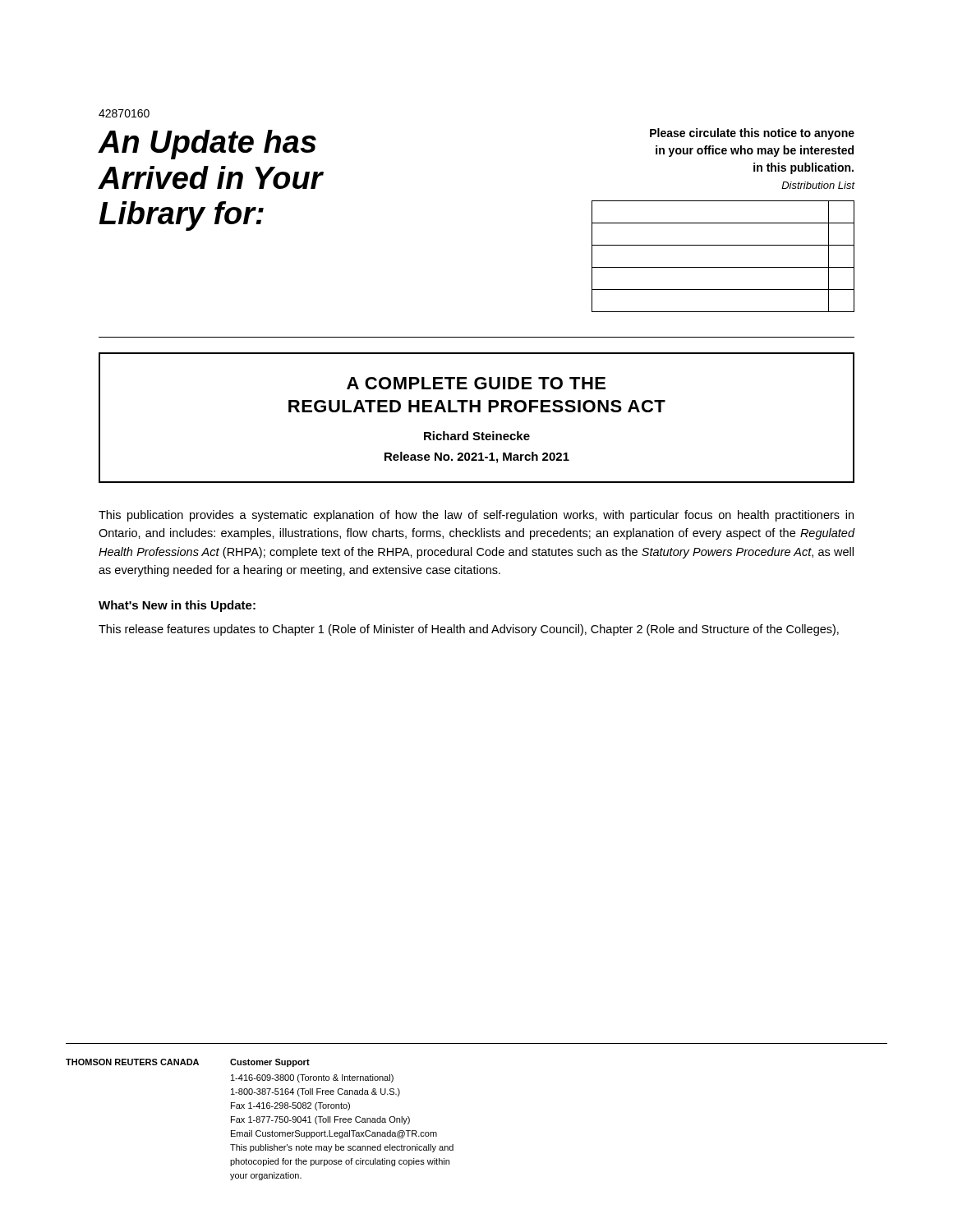953x1232 pixels.
Task: Find the section header that says "A COMPLETE GUIDE TO THEREGULATED"
Action: coord(476,418)
